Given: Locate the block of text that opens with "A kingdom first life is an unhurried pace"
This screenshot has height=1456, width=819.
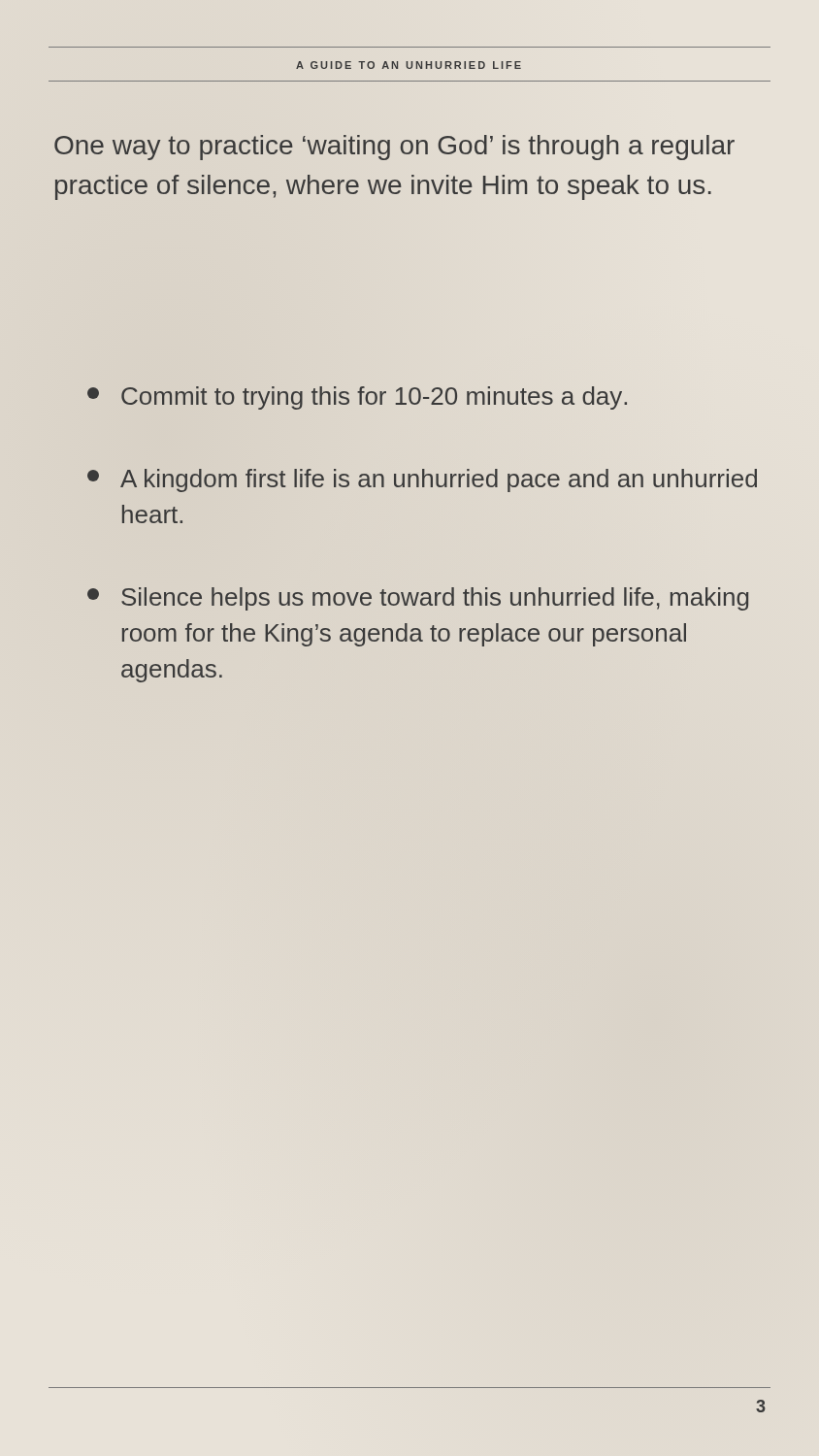Looking at the screenshot, I should coord(426,497).
